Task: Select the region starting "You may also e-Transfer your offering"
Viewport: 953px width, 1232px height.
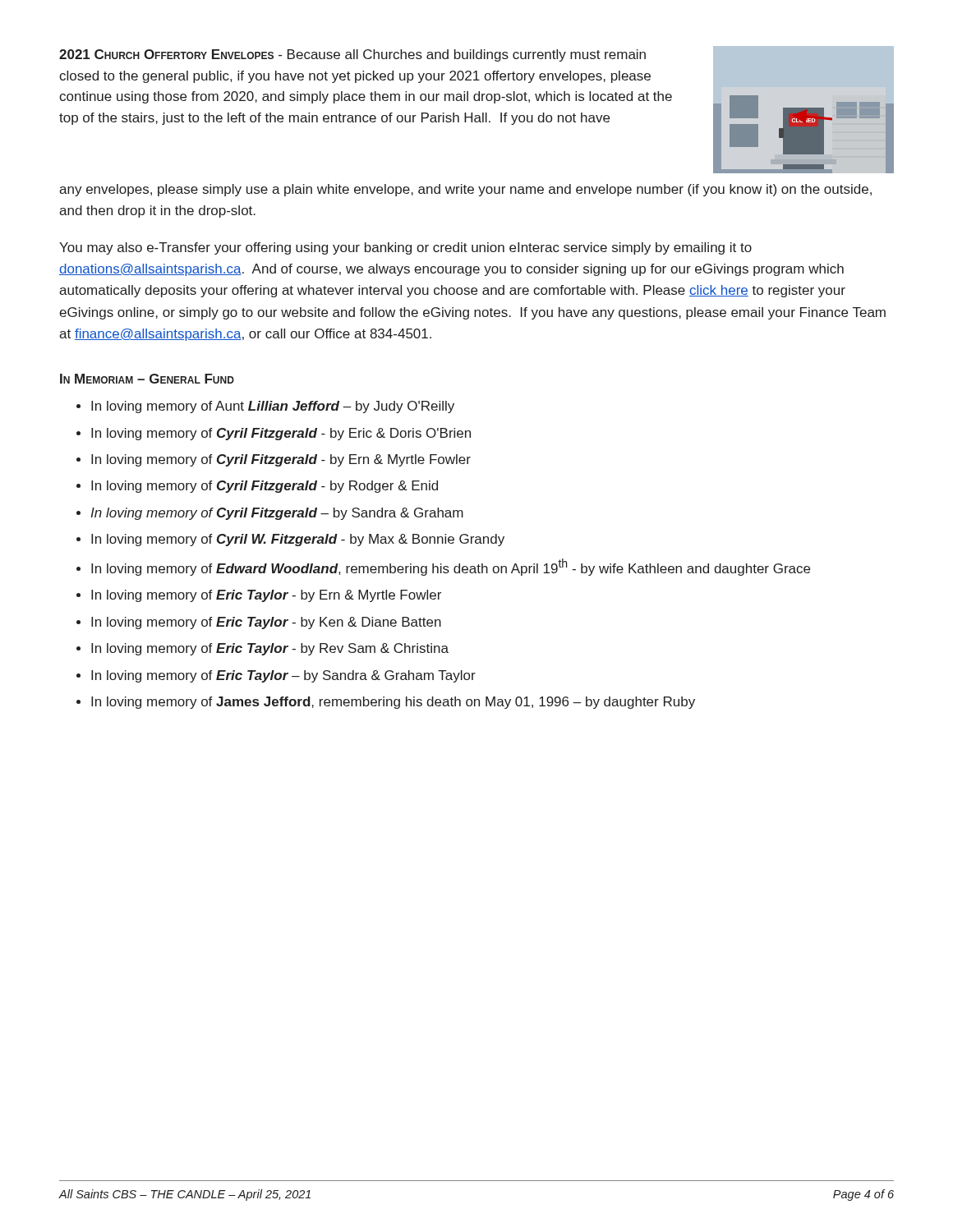Action: 473,291
